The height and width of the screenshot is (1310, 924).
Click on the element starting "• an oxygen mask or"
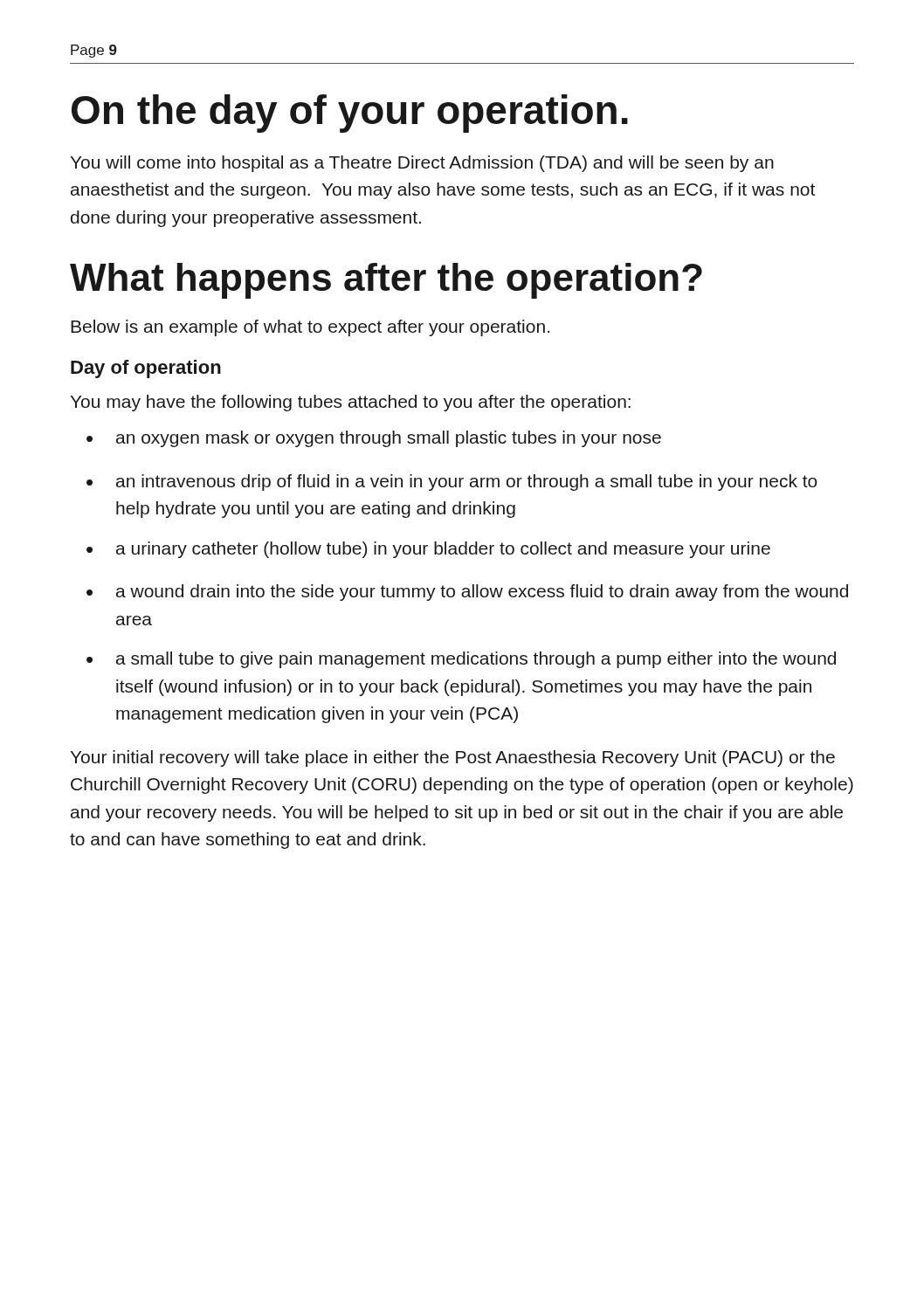tap(470, 439)
